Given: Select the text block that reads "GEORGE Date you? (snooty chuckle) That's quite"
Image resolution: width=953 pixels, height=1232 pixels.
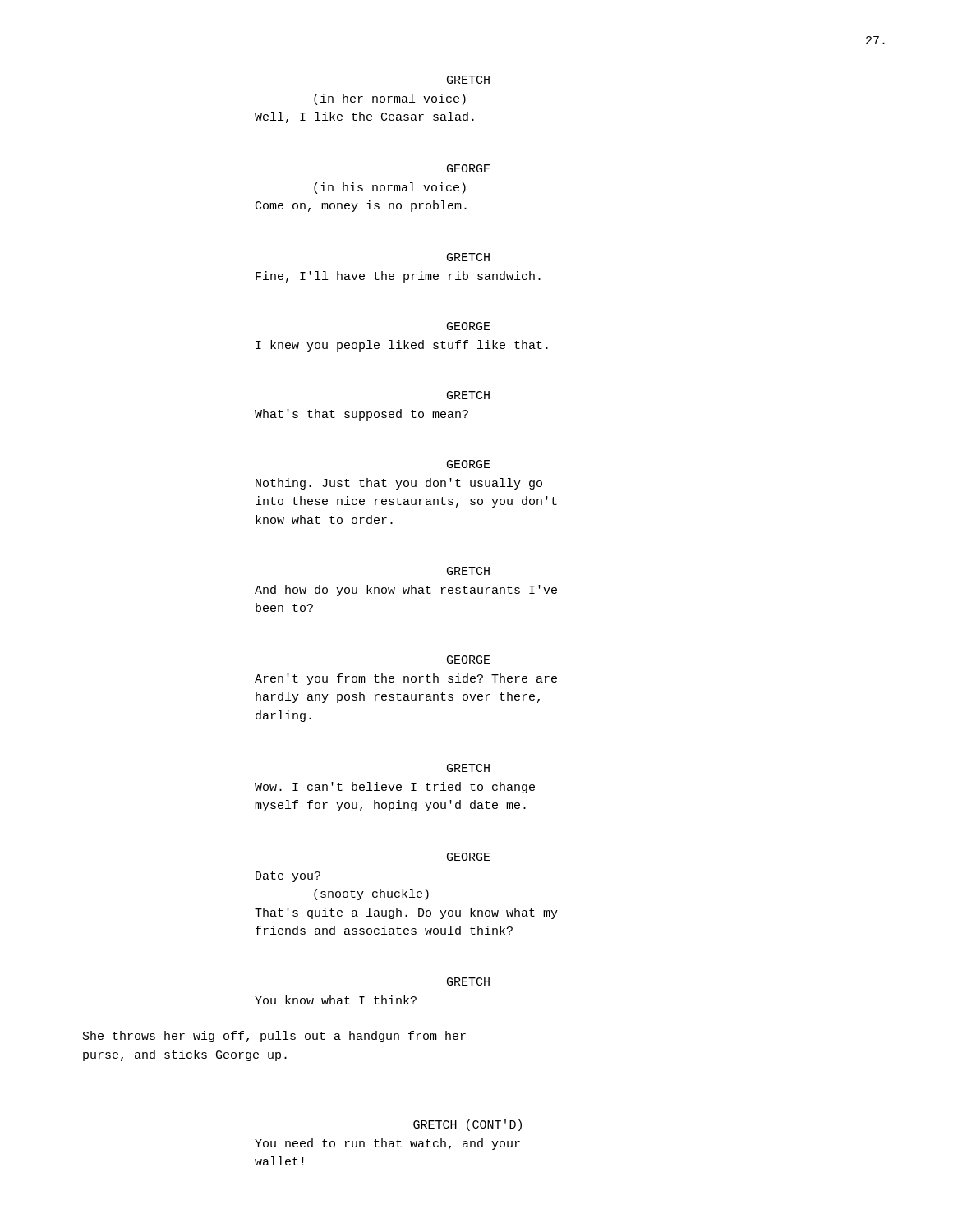Looking at the screenshot, I should (469, 857).
